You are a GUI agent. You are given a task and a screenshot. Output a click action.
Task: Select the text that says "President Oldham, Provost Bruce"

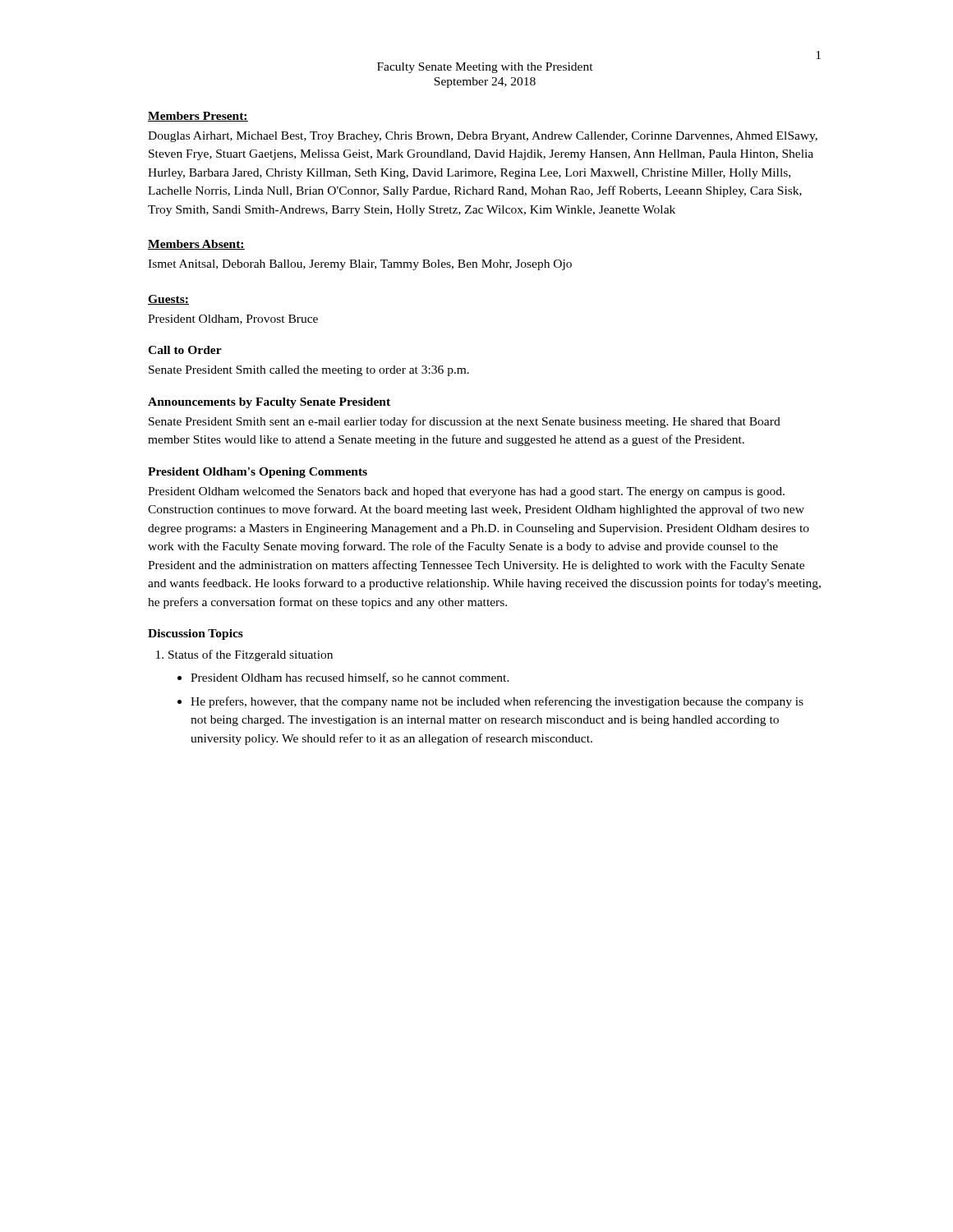233,318
